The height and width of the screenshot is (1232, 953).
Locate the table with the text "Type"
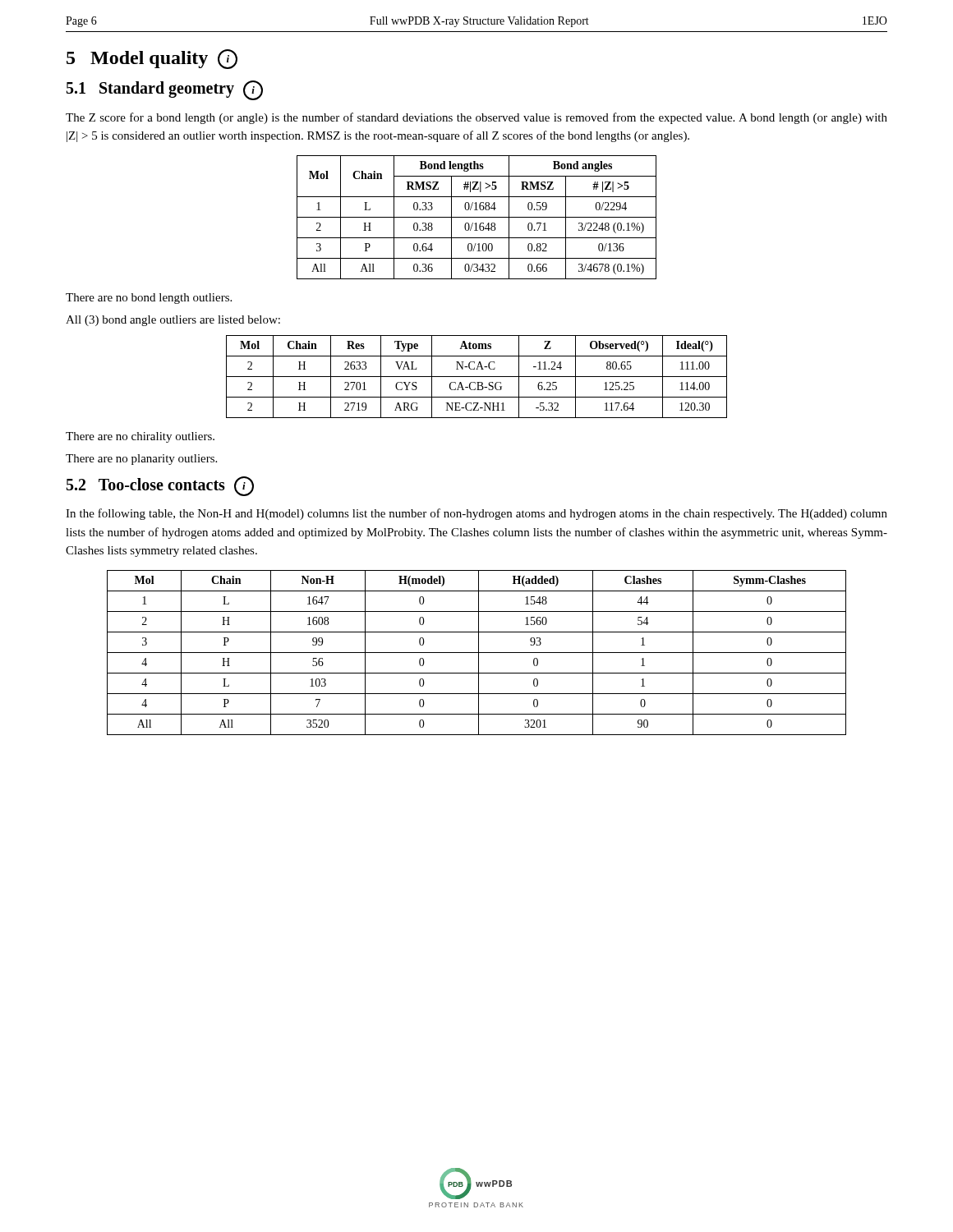point(476,376)
